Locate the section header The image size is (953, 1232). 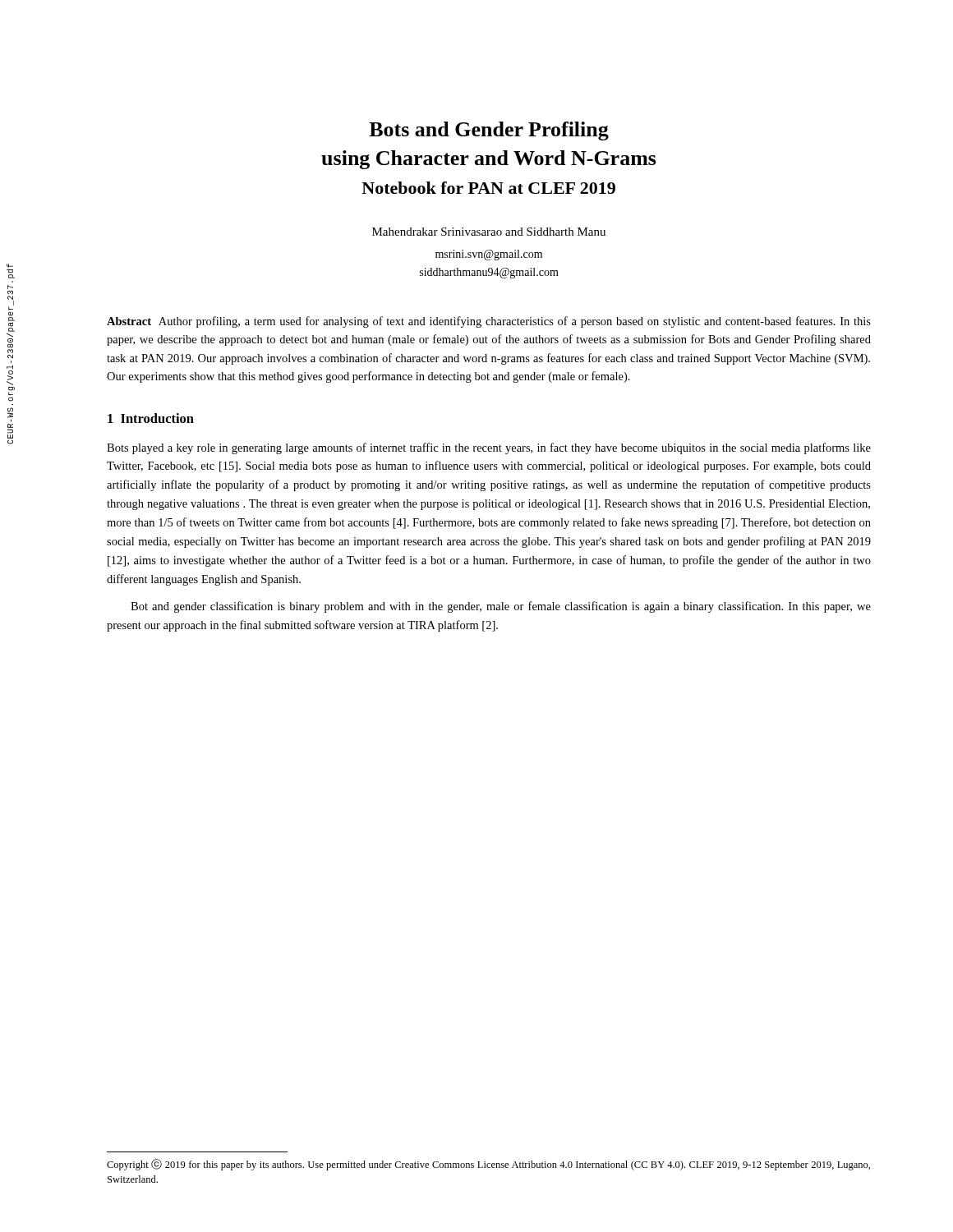[x=150, y=418]
